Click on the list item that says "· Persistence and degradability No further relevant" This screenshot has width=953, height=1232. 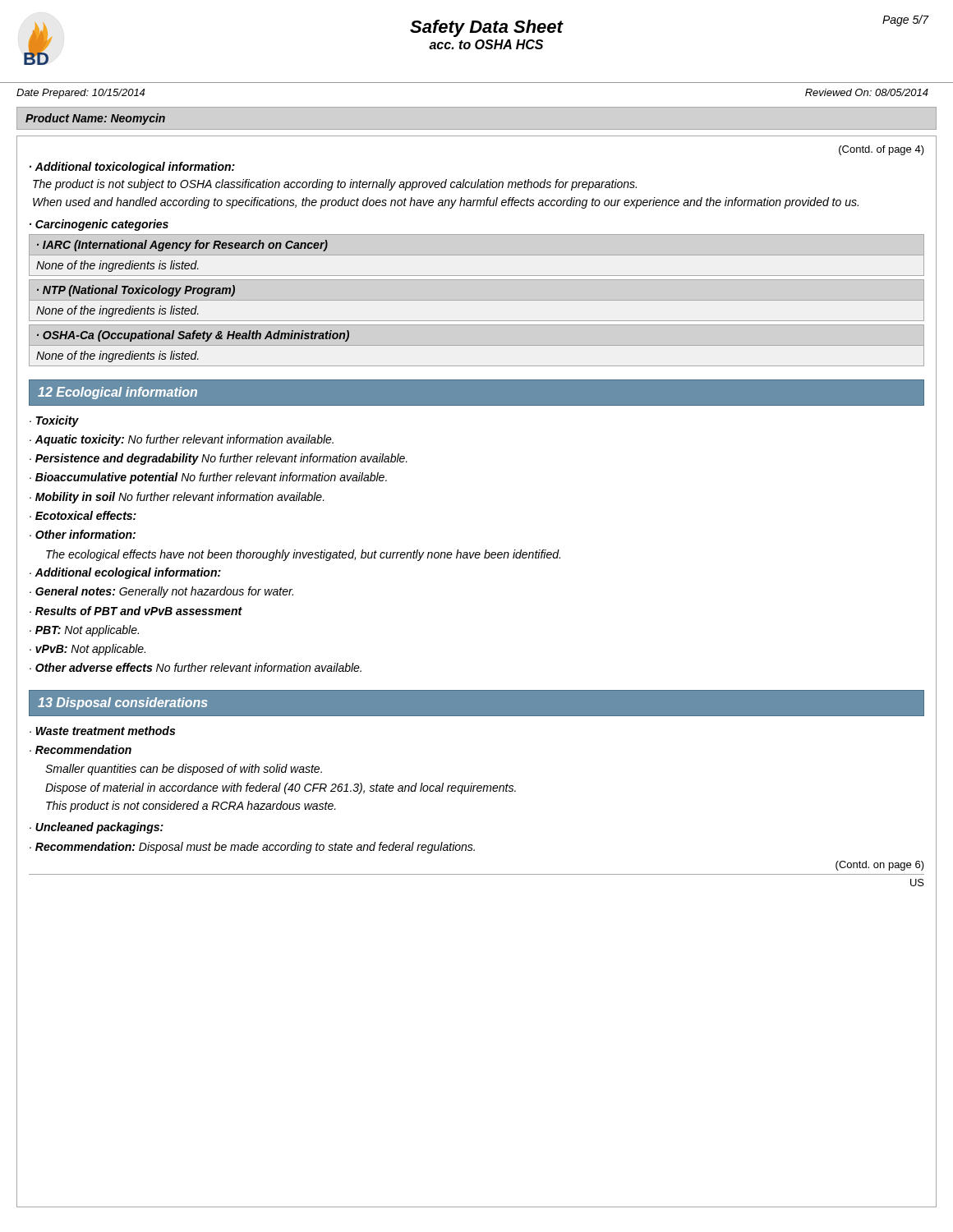pyautogui.click(x=219, y=458)
